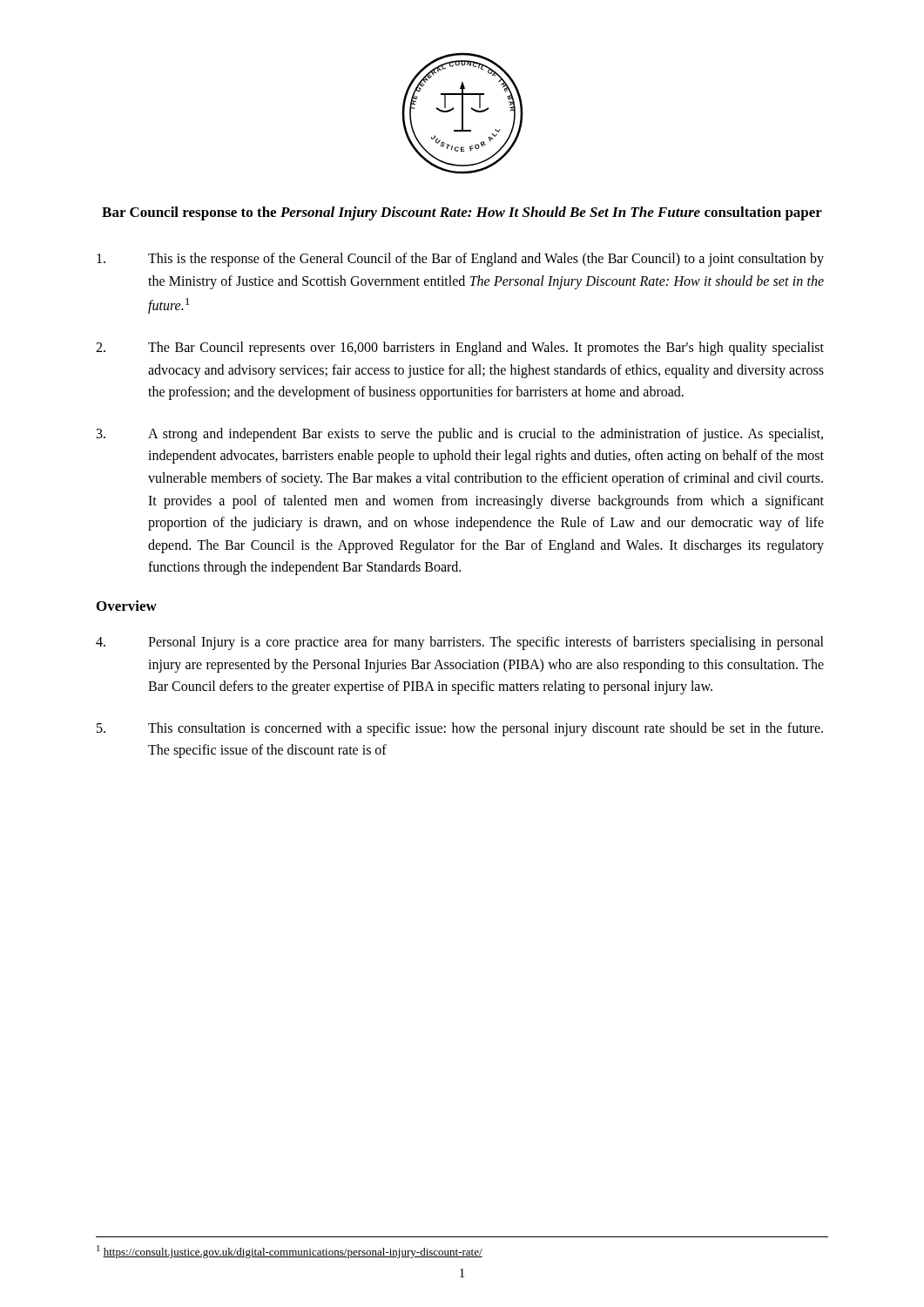Click on the title that says "Bar Council response to"
This screenshot has height=1307, width=924.
click(x=462, y=212)
